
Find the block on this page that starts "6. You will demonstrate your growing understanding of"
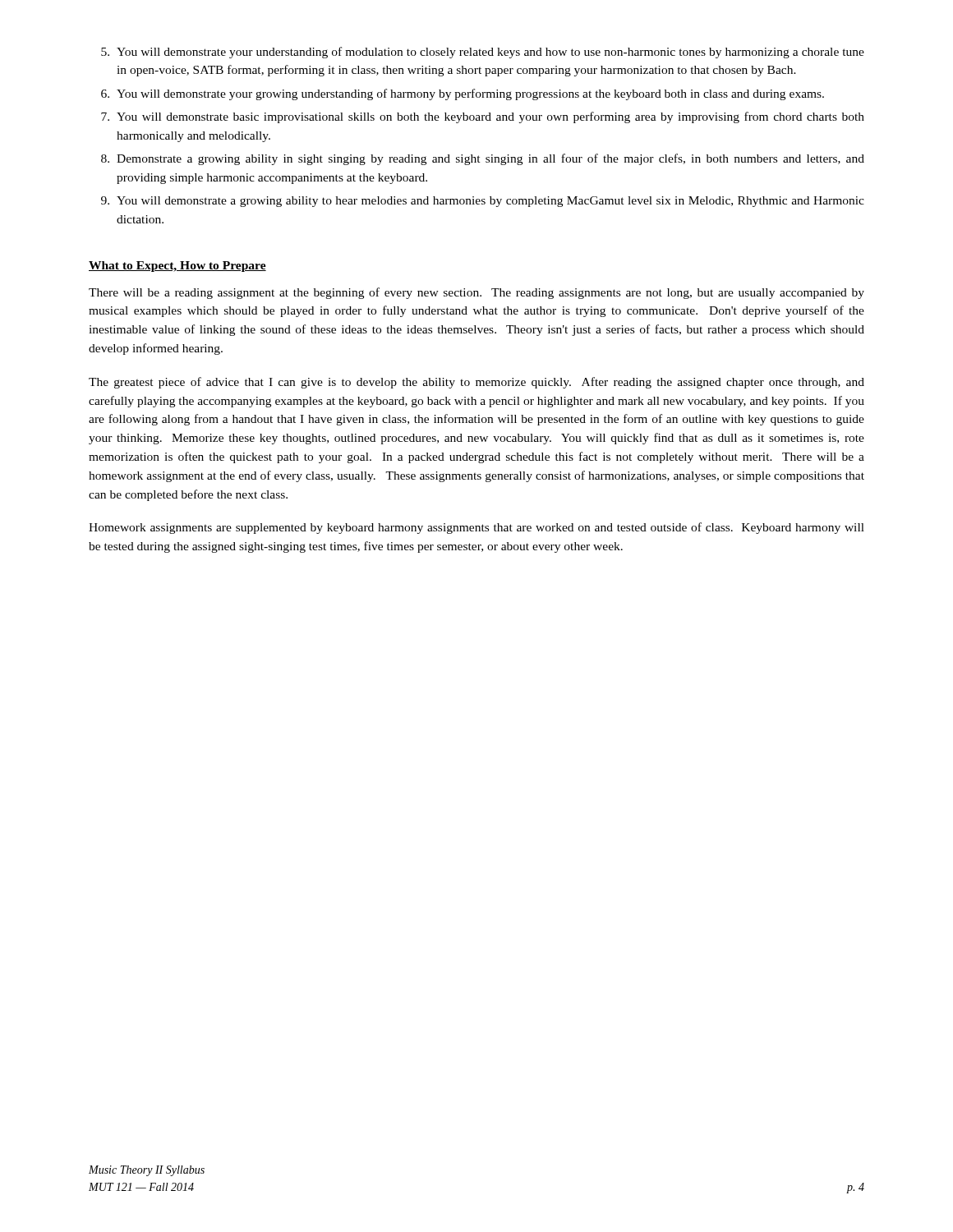(476, 94)
